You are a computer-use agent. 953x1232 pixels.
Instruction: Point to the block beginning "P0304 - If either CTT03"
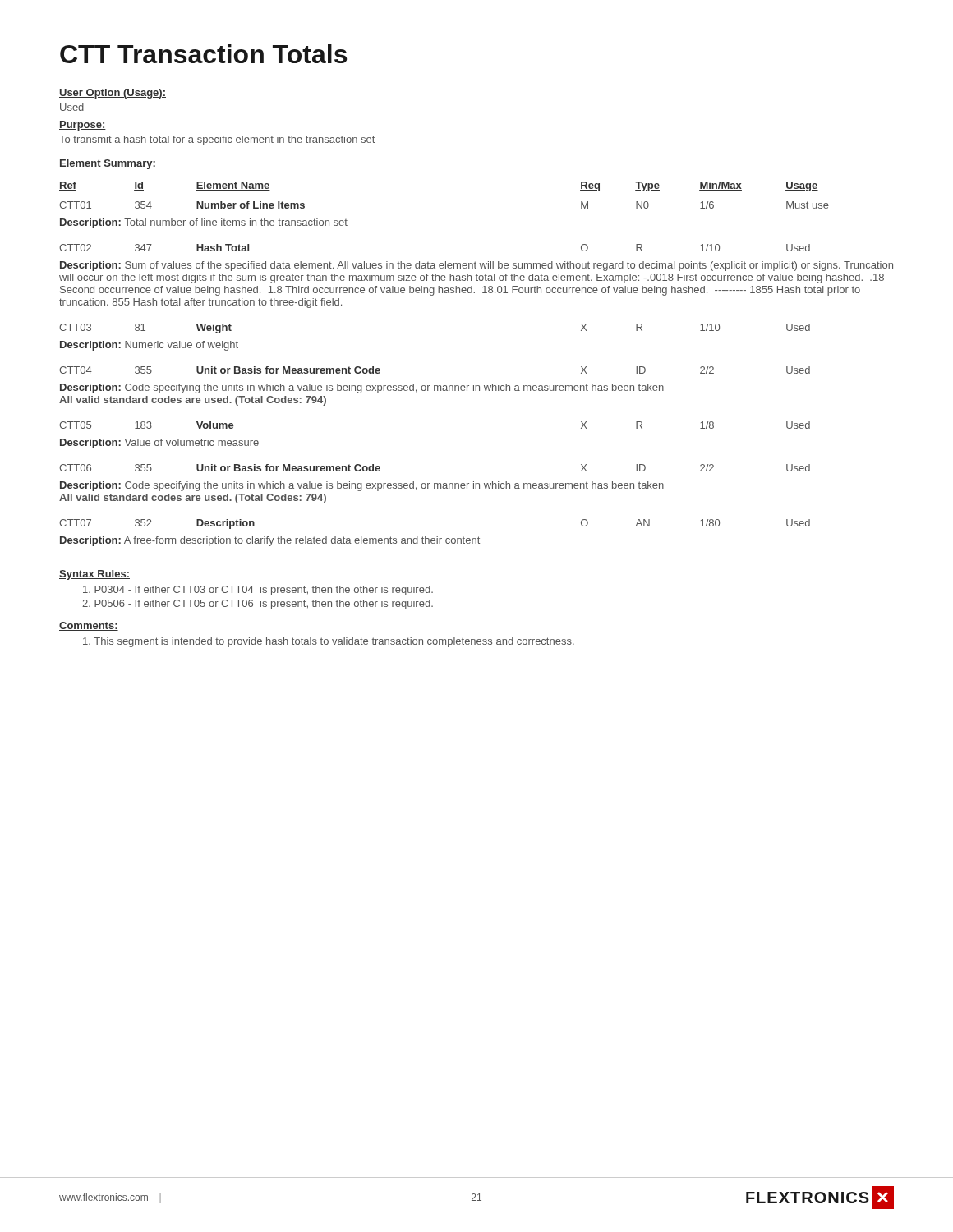(x=258, y=589)
